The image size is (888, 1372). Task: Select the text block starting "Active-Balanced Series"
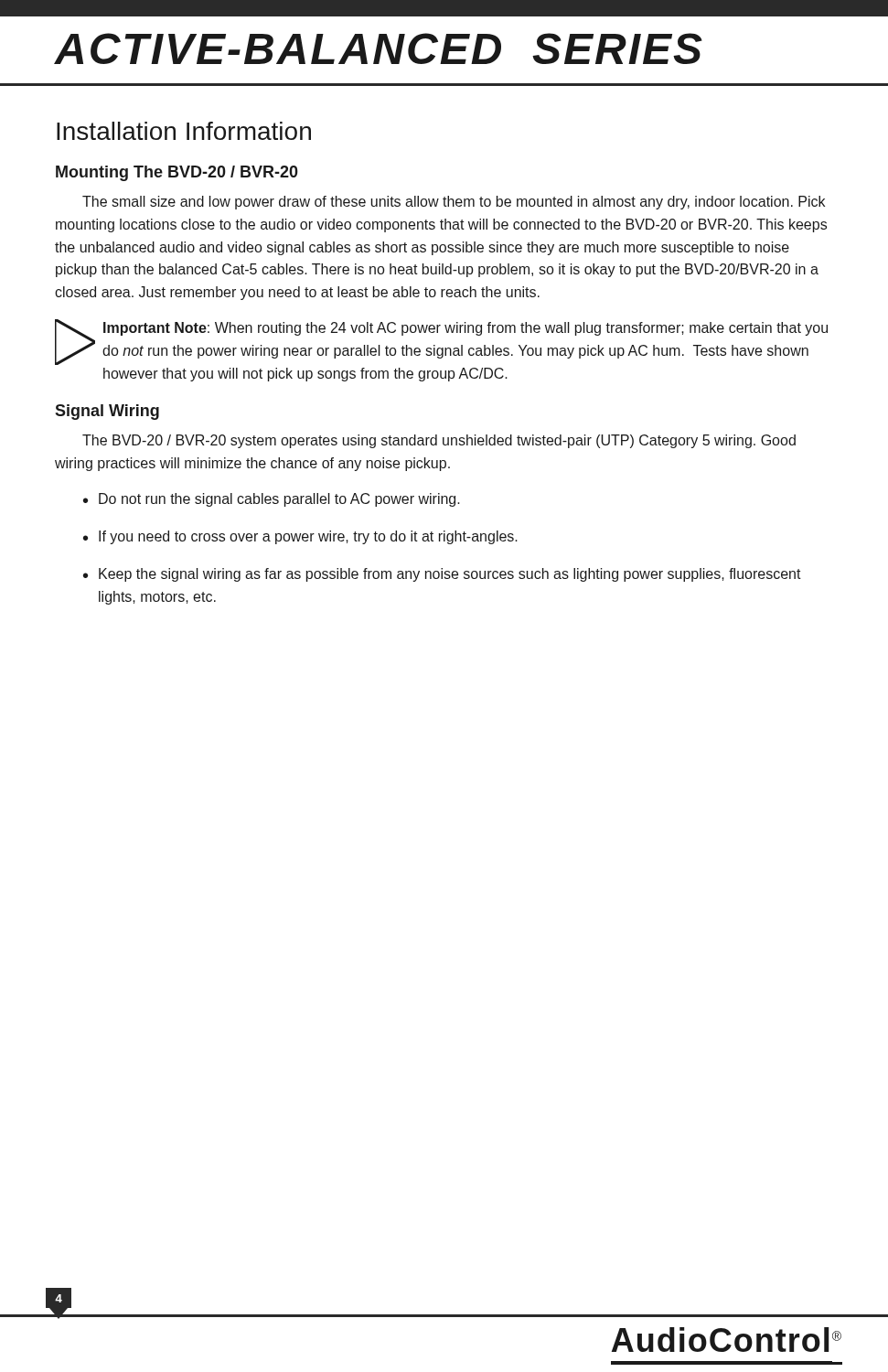pos(444,49)
